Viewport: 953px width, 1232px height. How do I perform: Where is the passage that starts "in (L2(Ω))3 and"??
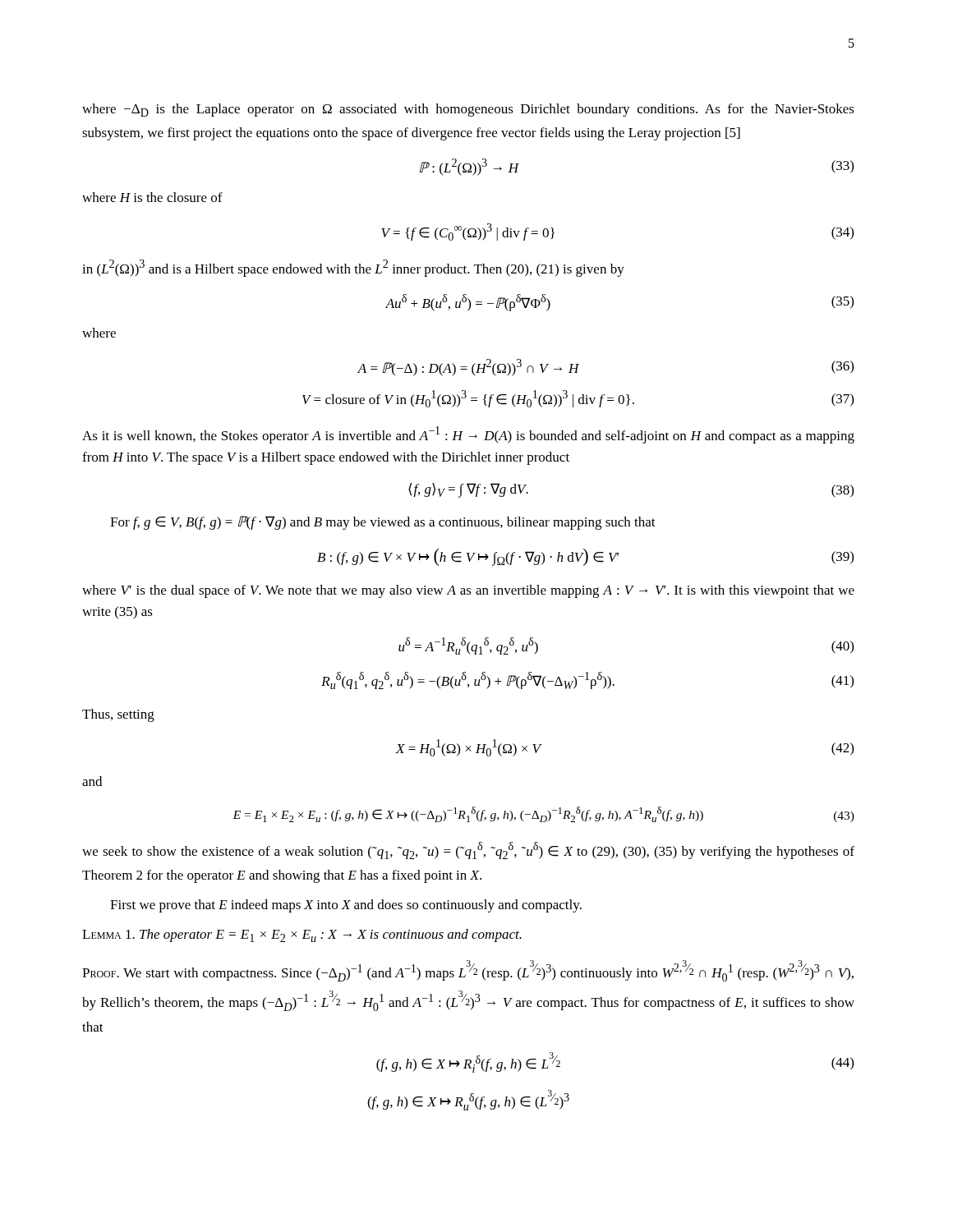click(468, 268)
